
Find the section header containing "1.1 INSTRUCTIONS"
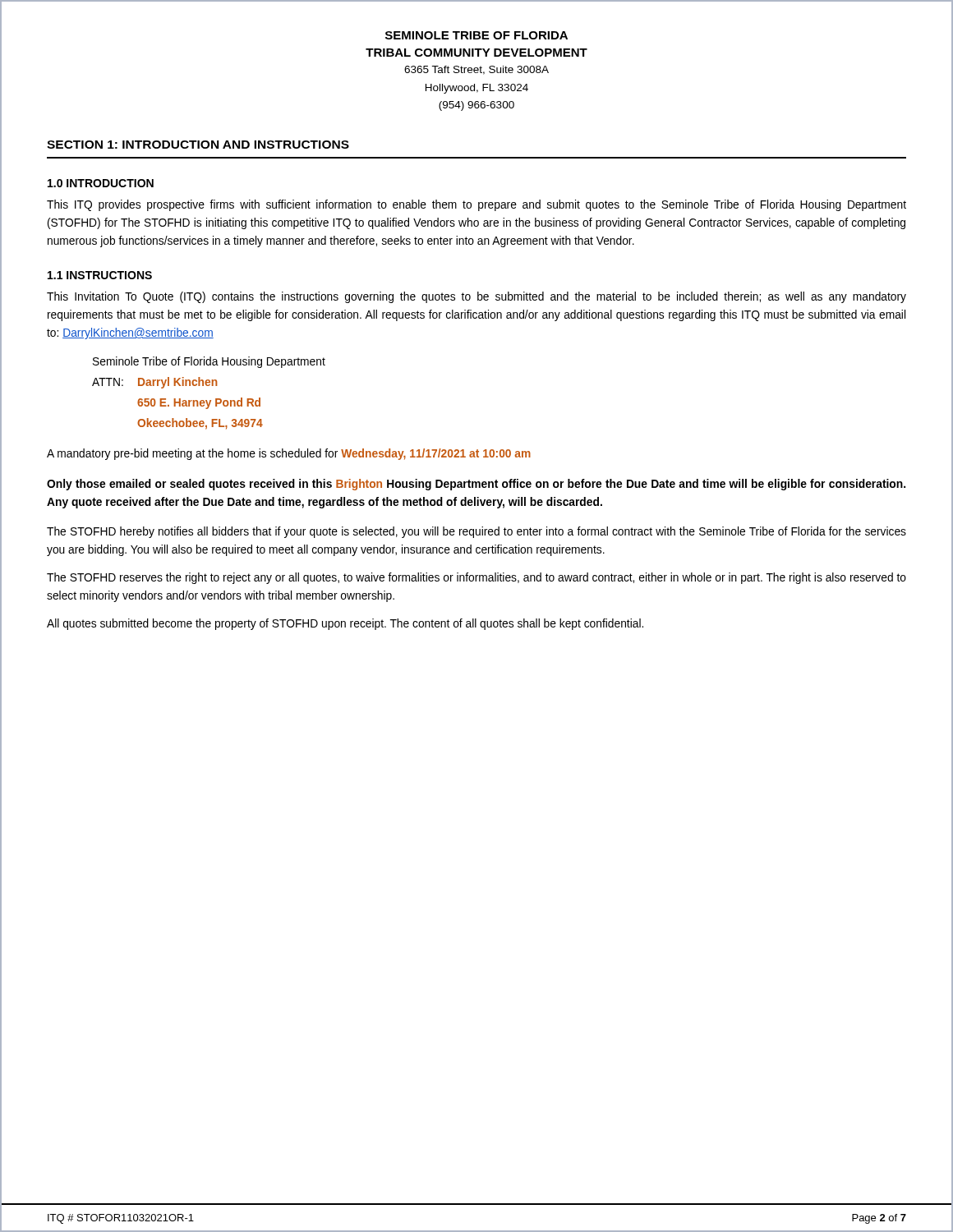(100, 275)
